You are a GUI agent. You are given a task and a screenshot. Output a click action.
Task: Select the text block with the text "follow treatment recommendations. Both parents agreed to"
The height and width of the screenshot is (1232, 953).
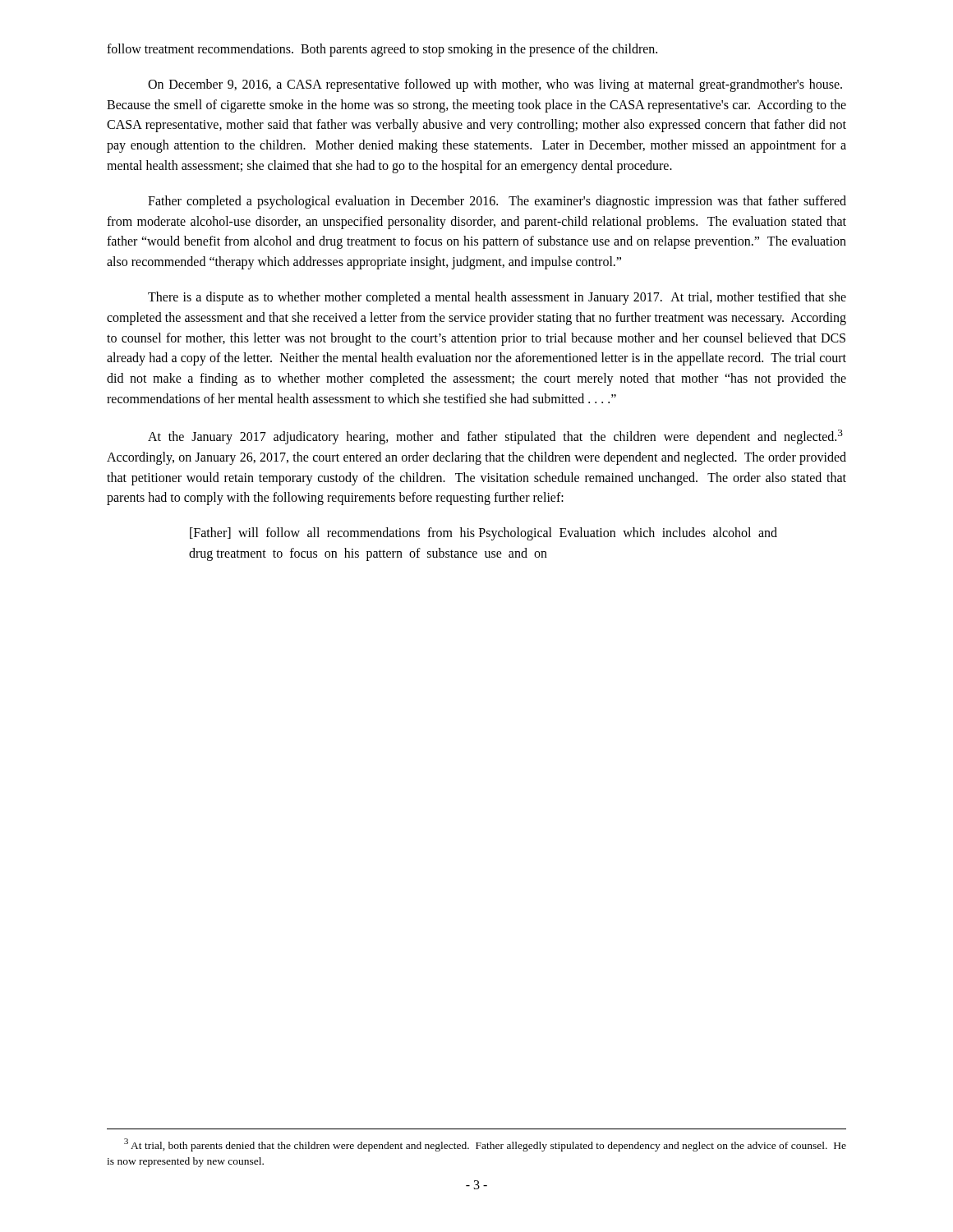(x=383, y=49)
